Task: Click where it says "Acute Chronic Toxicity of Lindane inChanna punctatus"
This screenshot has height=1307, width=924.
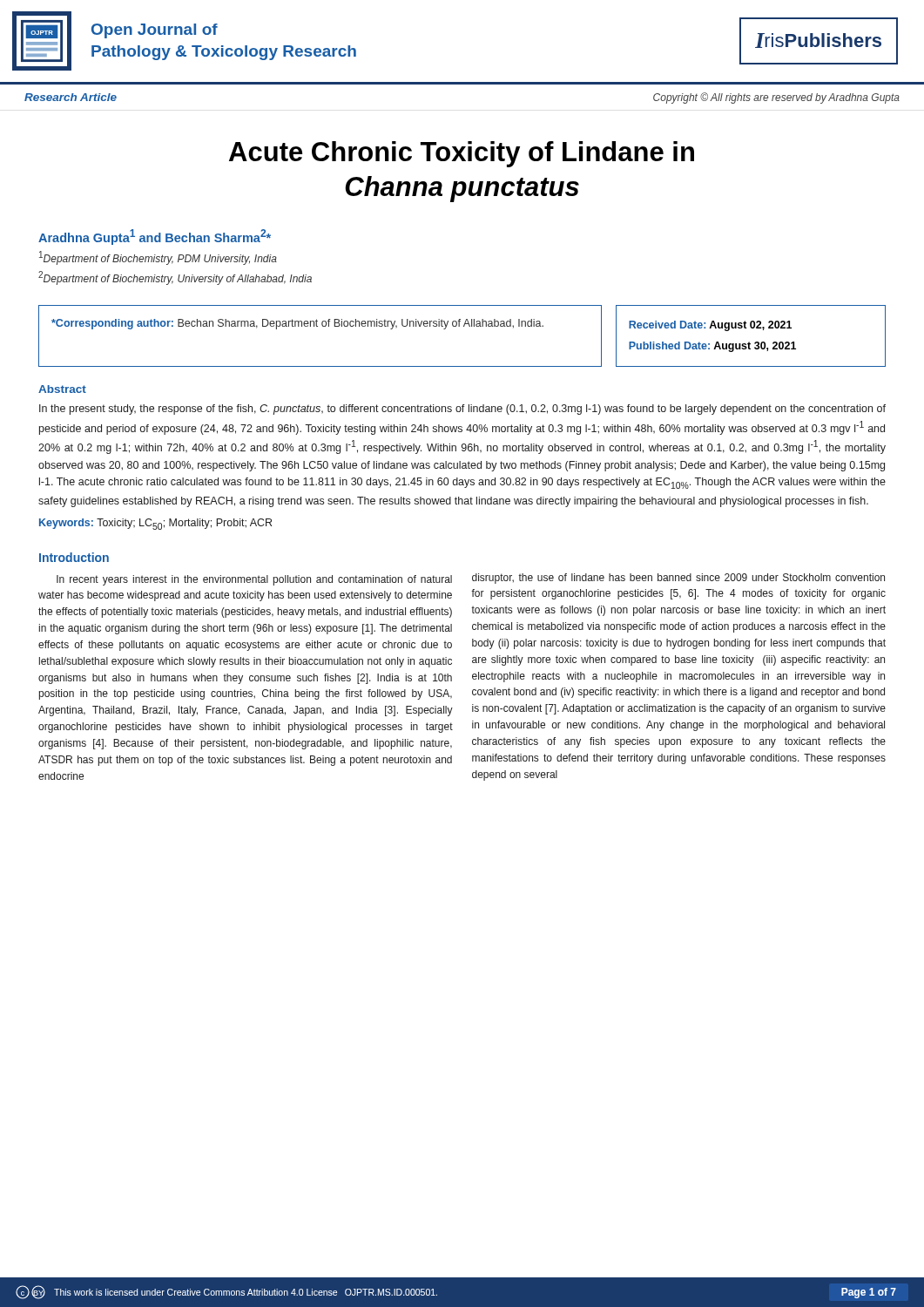Action: [462, 170]
